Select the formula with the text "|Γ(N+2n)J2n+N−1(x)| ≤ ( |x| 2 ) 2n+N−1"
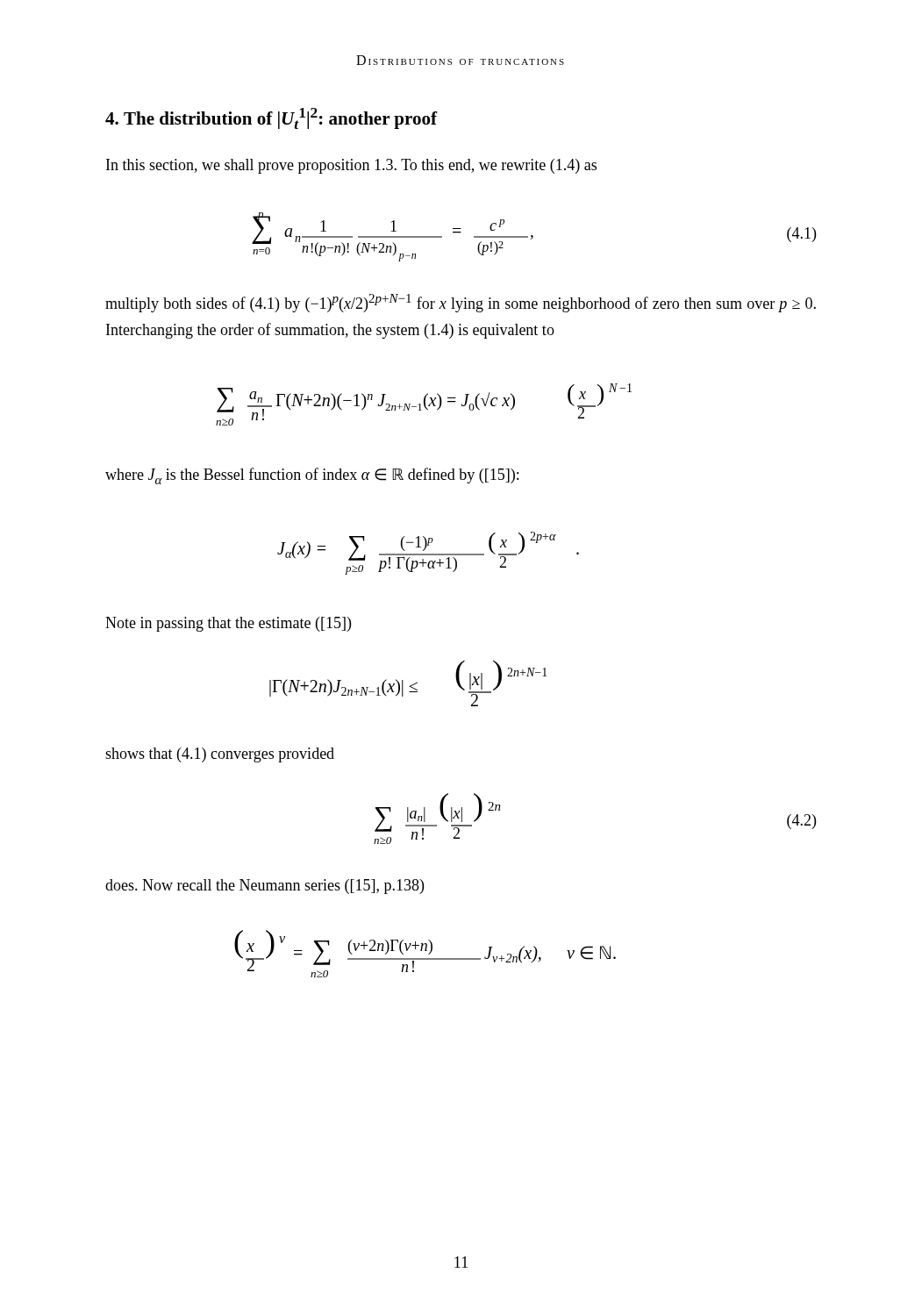Image resolution: width=922 pixels, height=1316 pixels. 461,689
